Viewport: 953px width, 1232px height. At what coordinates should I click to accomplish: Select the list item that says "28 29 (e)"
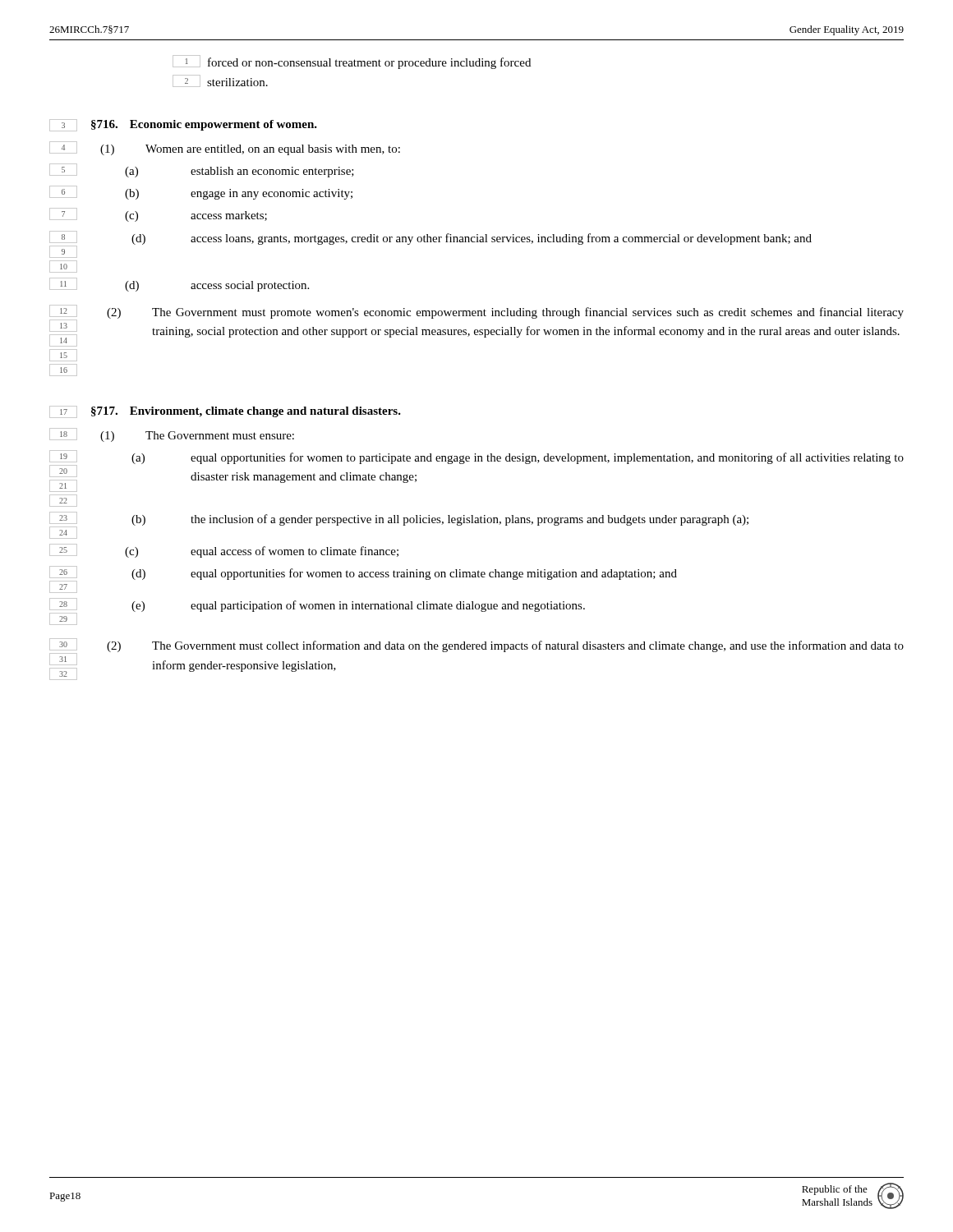click(x=476, y=611)
